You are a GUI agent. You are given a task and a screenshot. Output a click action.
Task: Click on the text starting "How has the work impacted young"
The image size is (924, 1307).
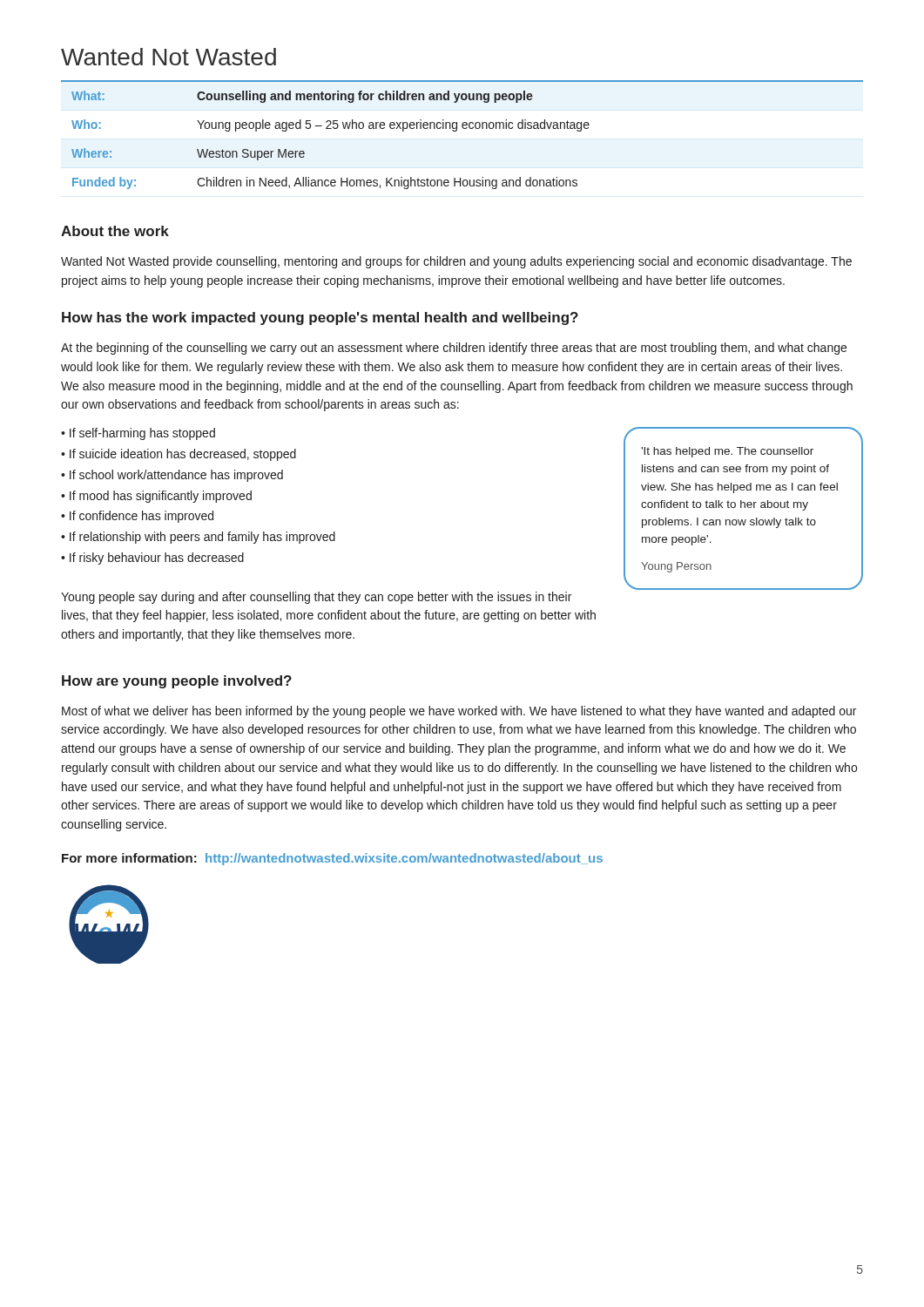pyautogui.click(x=320, y=318)
